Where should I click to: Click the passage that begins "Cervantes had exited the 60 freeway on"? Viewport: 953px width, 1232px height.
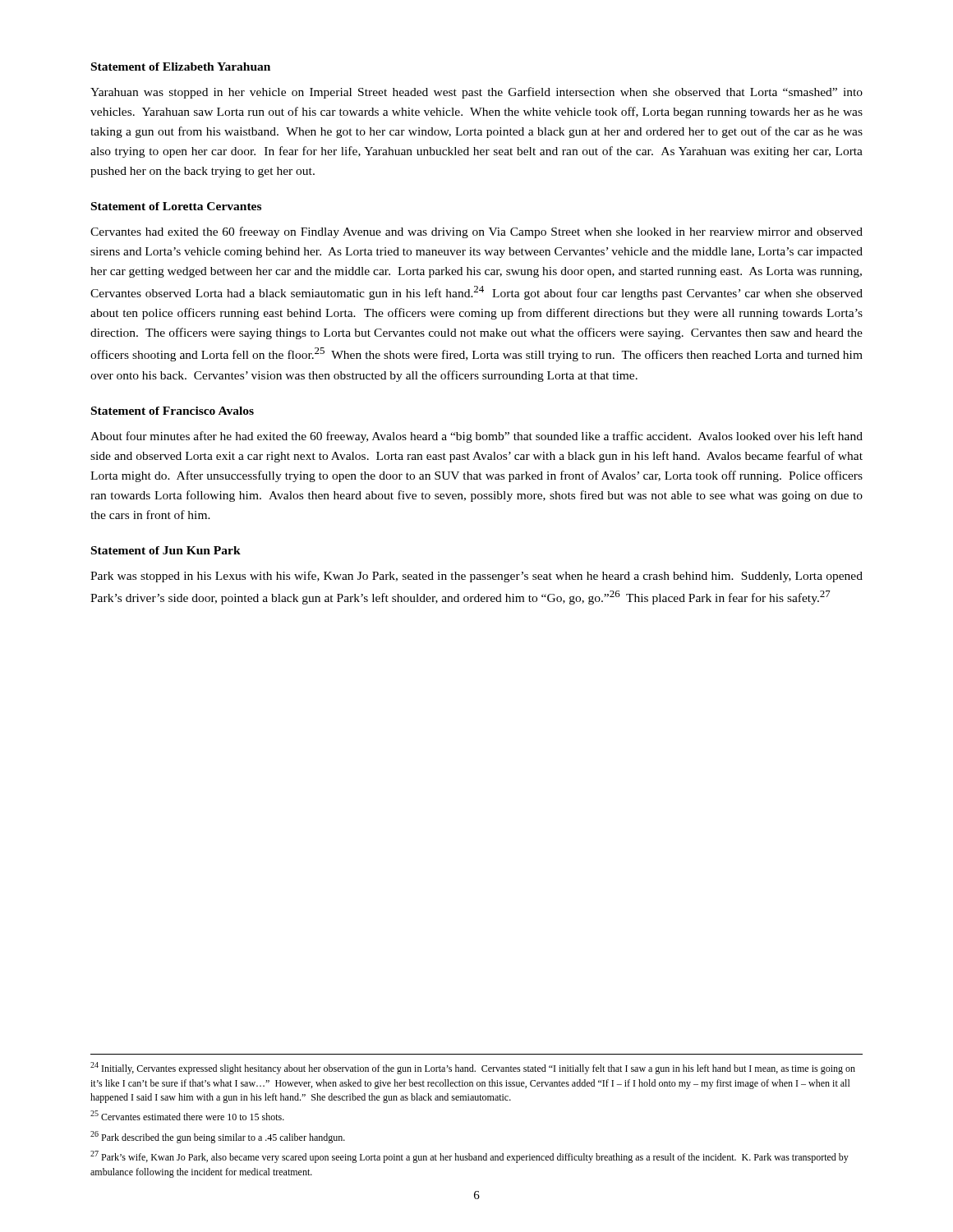[x=476, y=303]
